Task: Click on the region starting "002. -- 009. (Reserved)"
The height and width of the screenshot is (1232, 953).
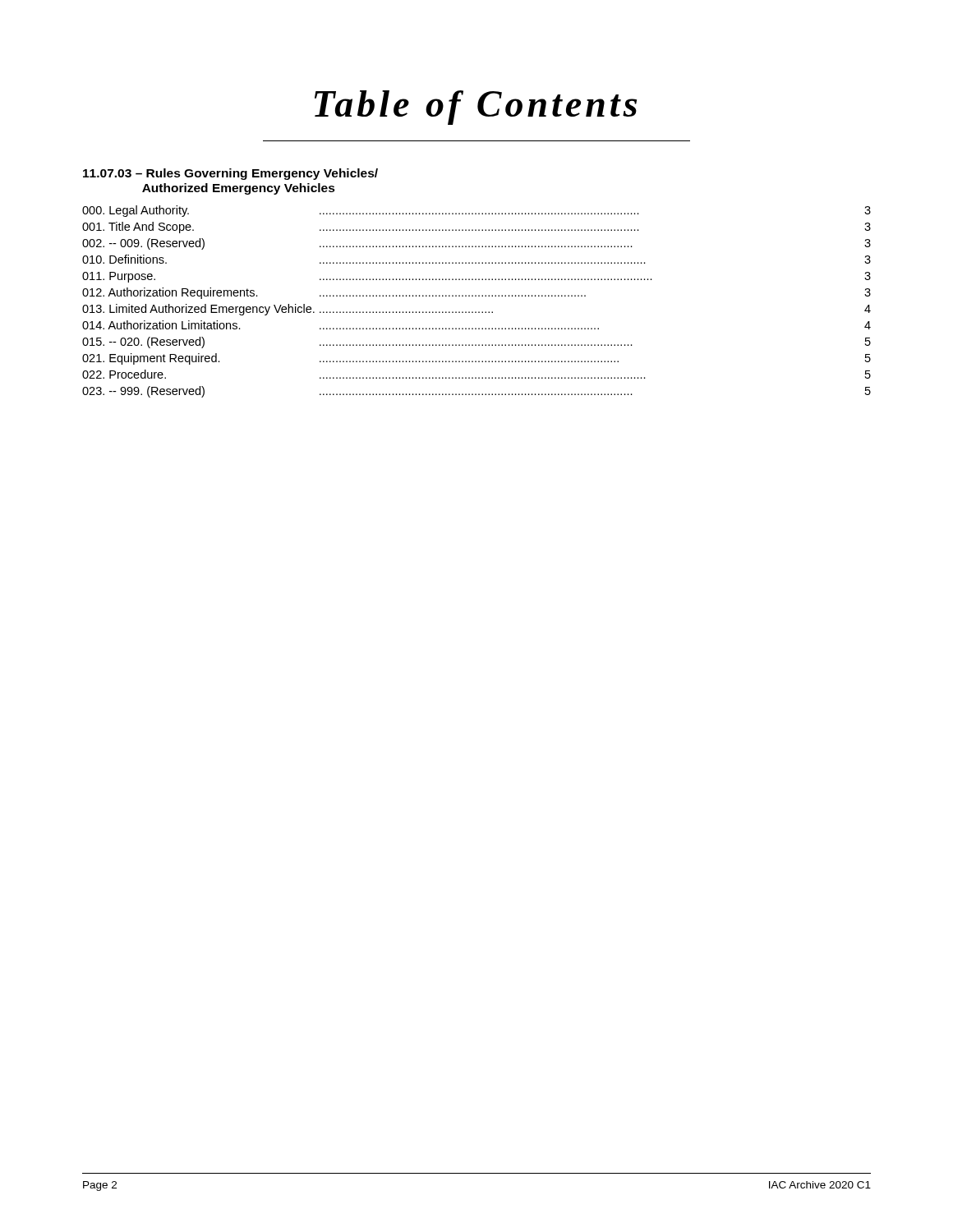Action: [476, 243]
